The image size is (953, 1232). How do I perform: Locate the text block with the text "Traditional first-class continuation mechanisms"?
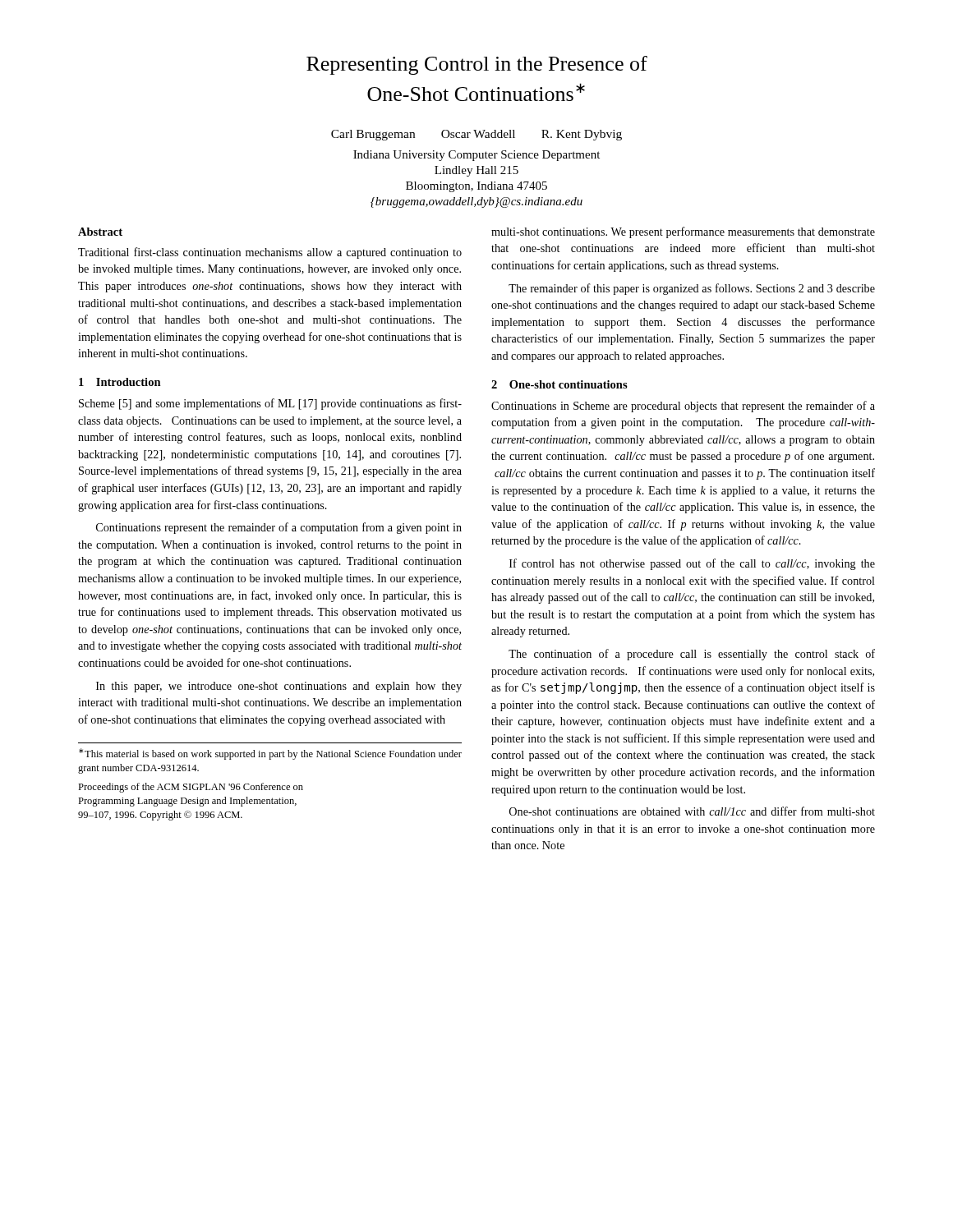(x=270, y=303)
